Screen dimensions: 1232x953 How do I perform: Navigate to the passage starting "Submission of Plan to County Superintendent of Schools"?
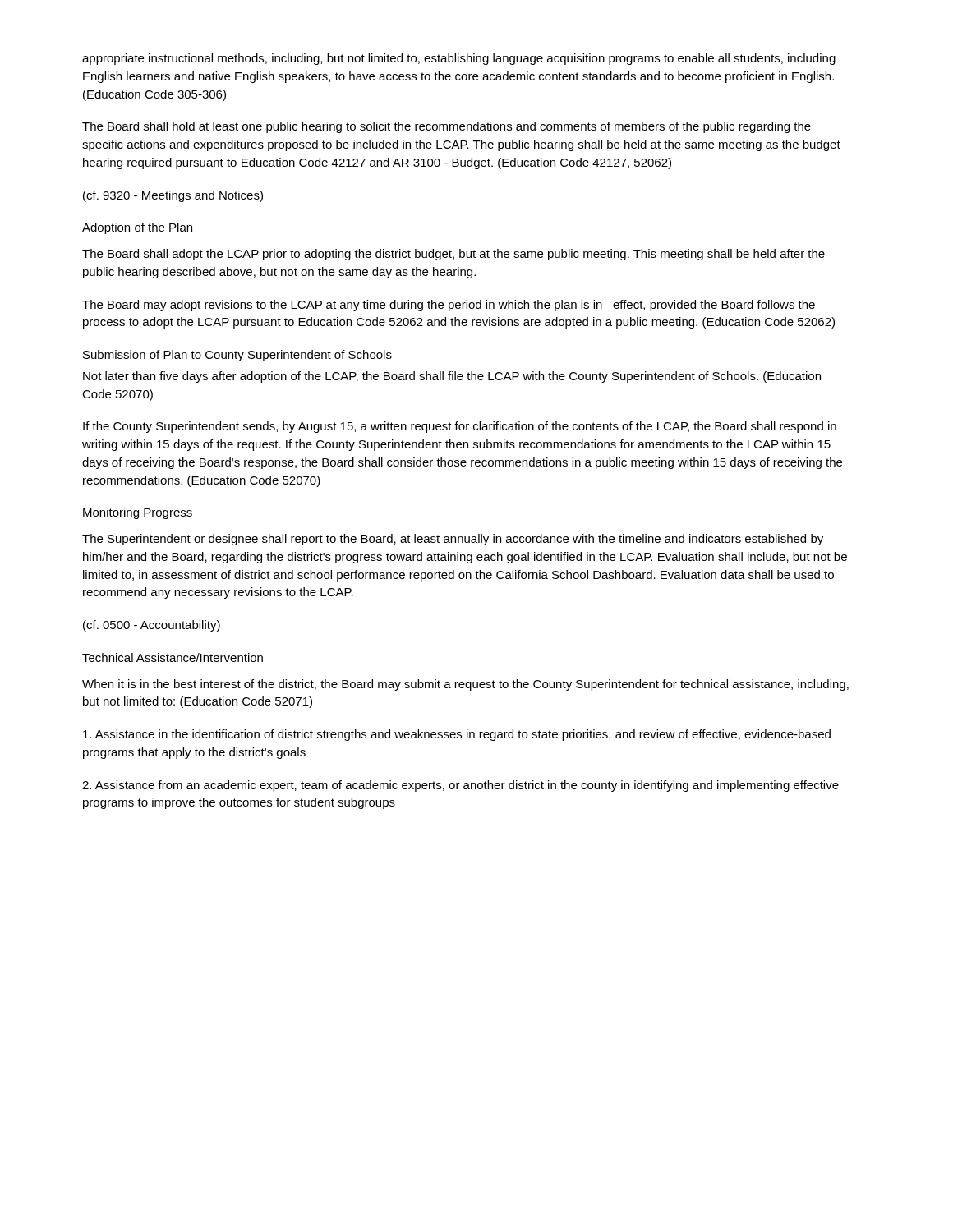tap(237, 354)
